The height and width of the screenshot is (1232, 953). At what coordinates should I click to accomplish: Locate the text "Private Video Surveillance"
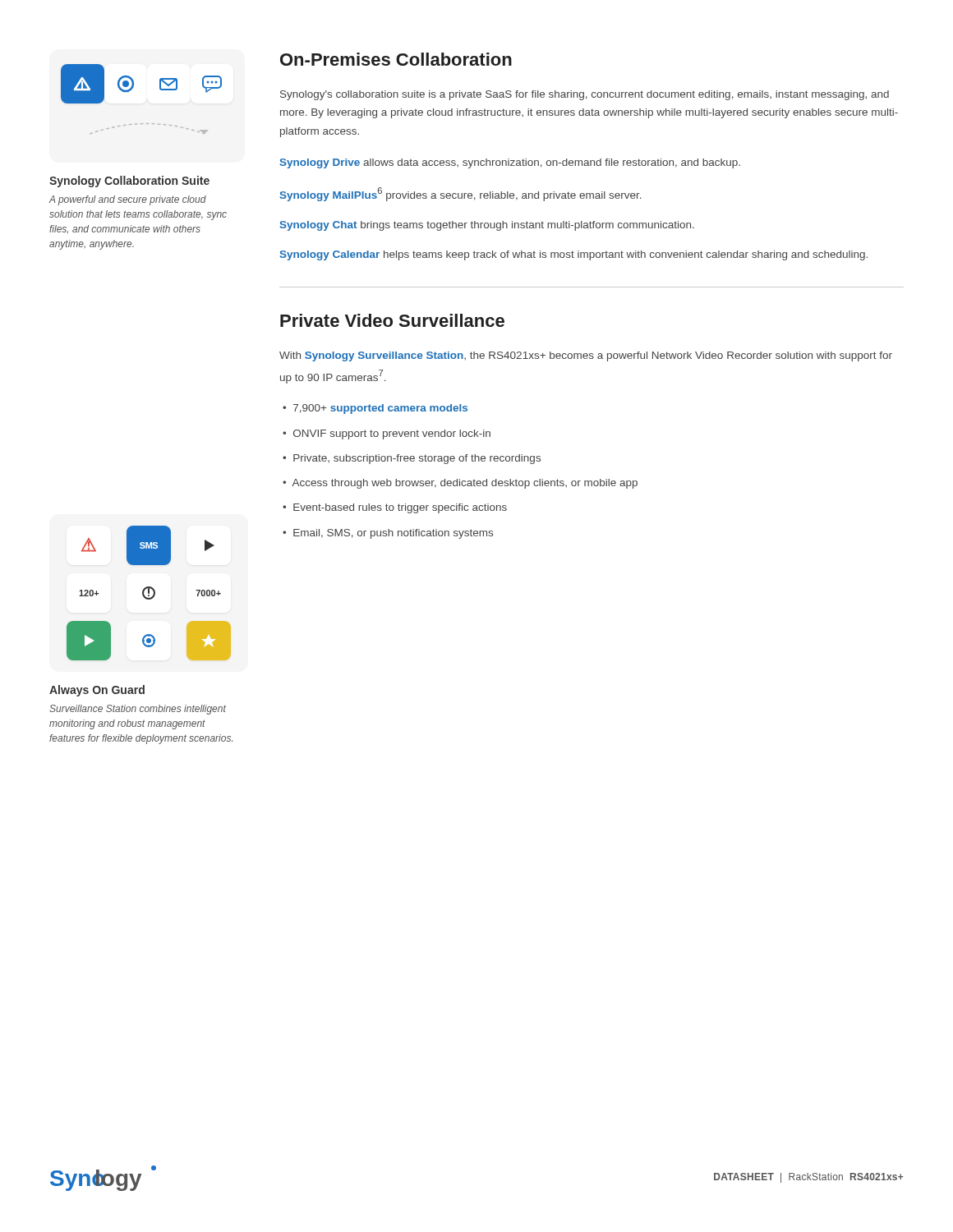pos(392,321)
